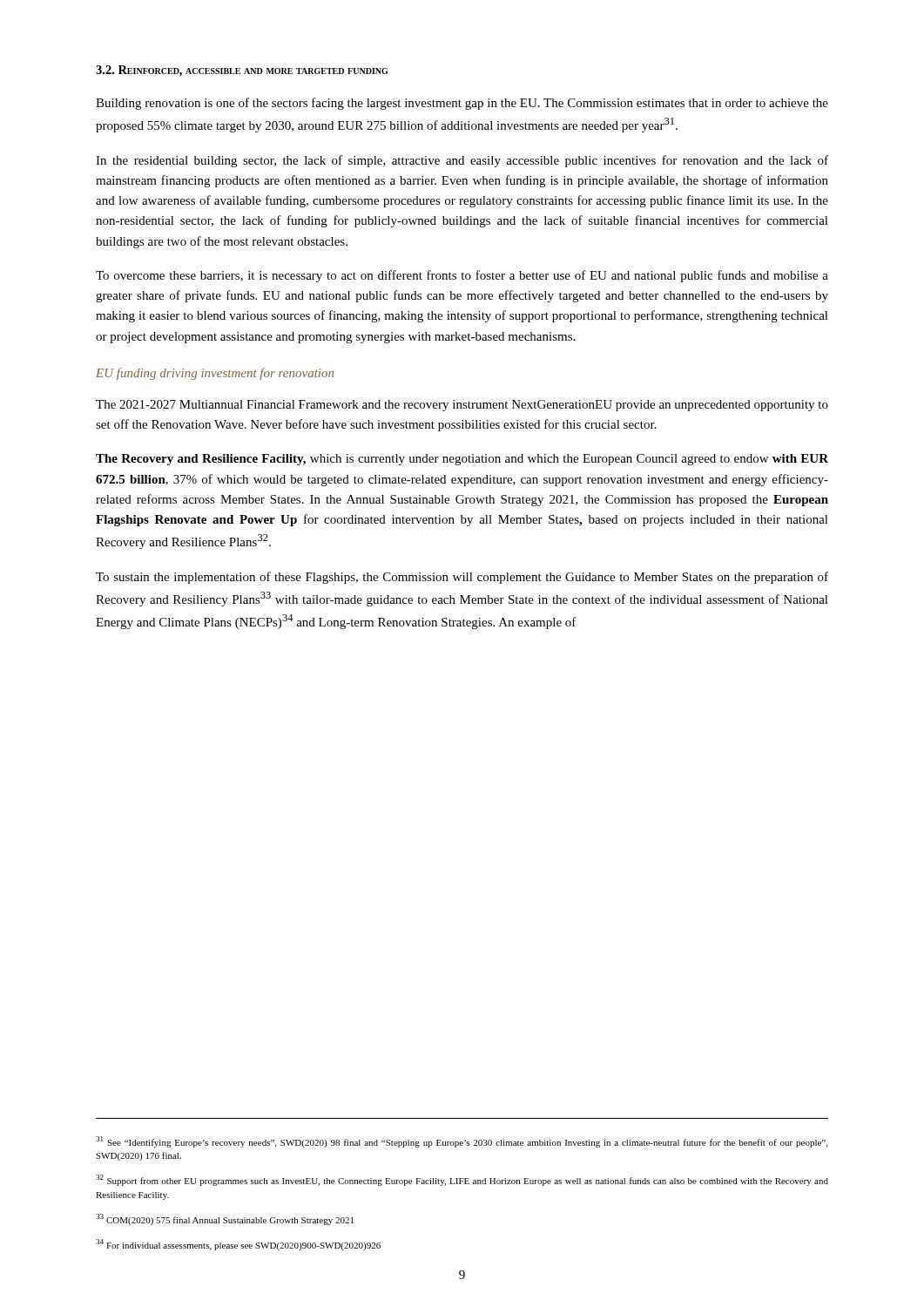The image size is (924, 1307).
Task: Locate the text block starting "31 See “Identifying Europe’s recovery needs”,"
Action: point(462,1148)
